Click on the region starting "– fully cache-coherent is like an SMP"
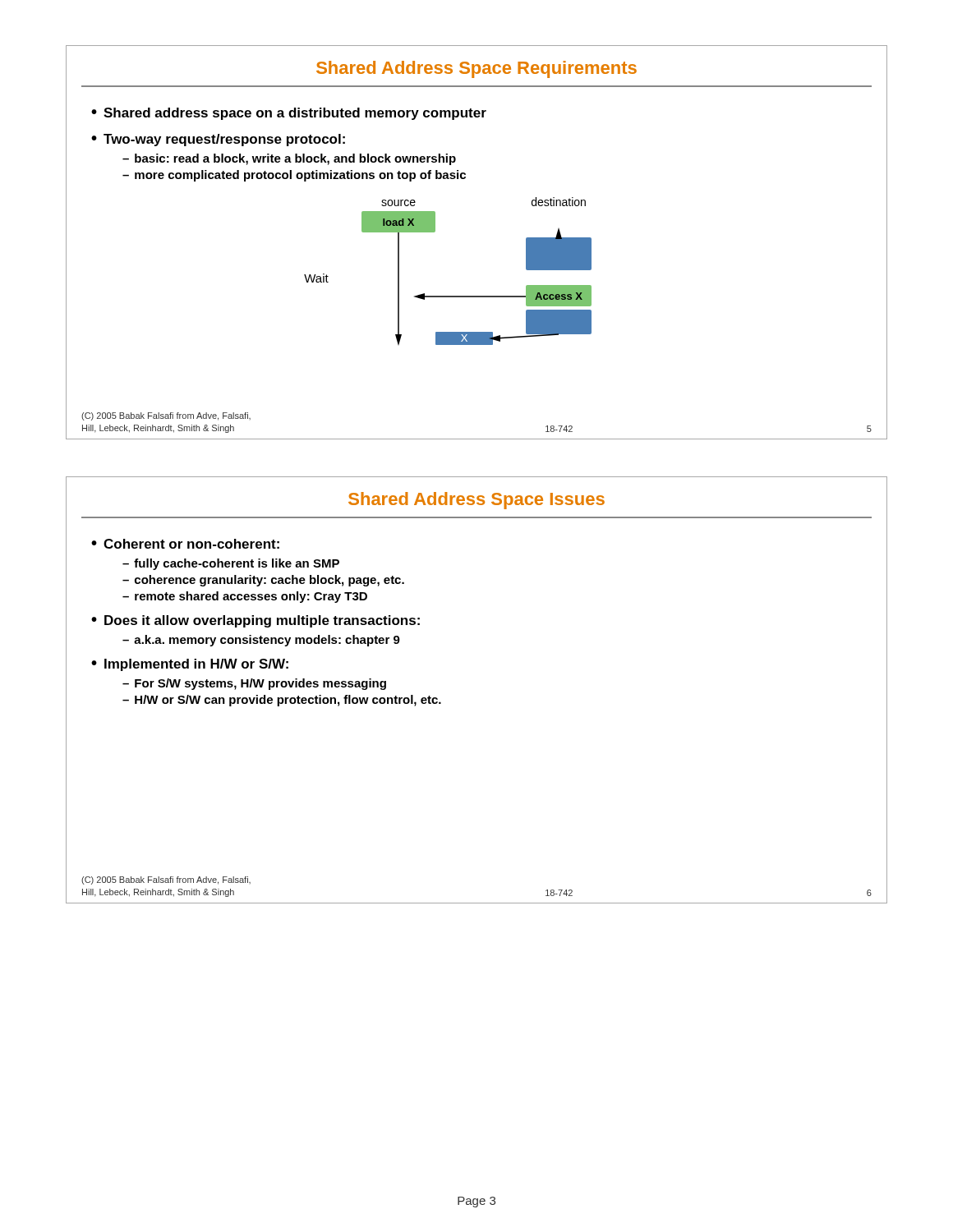Viewport: 953px width, 1232px height. 231,563
